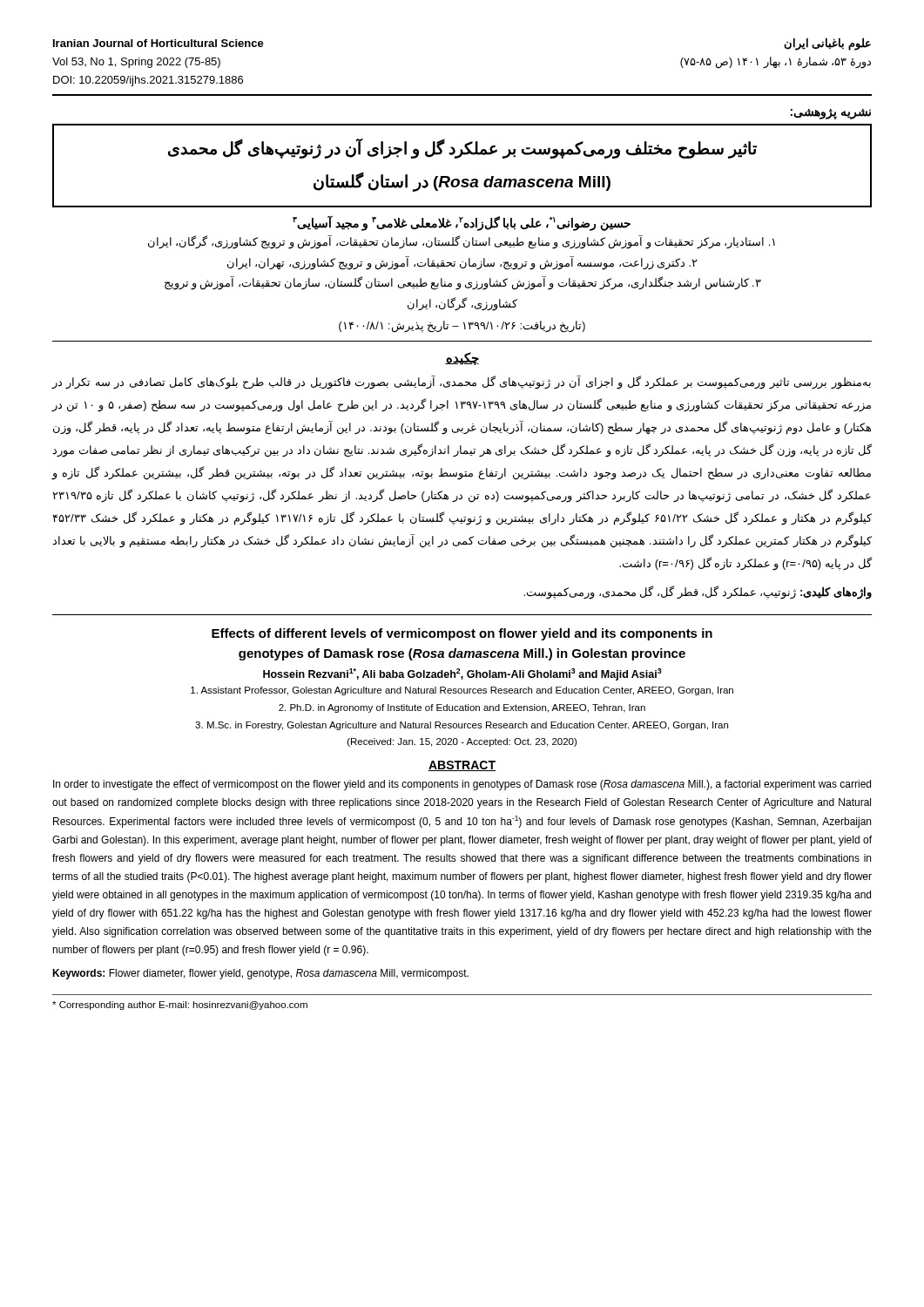
Task: Point to the block beginning "In order to investigate the effect"
Action: 462,867
